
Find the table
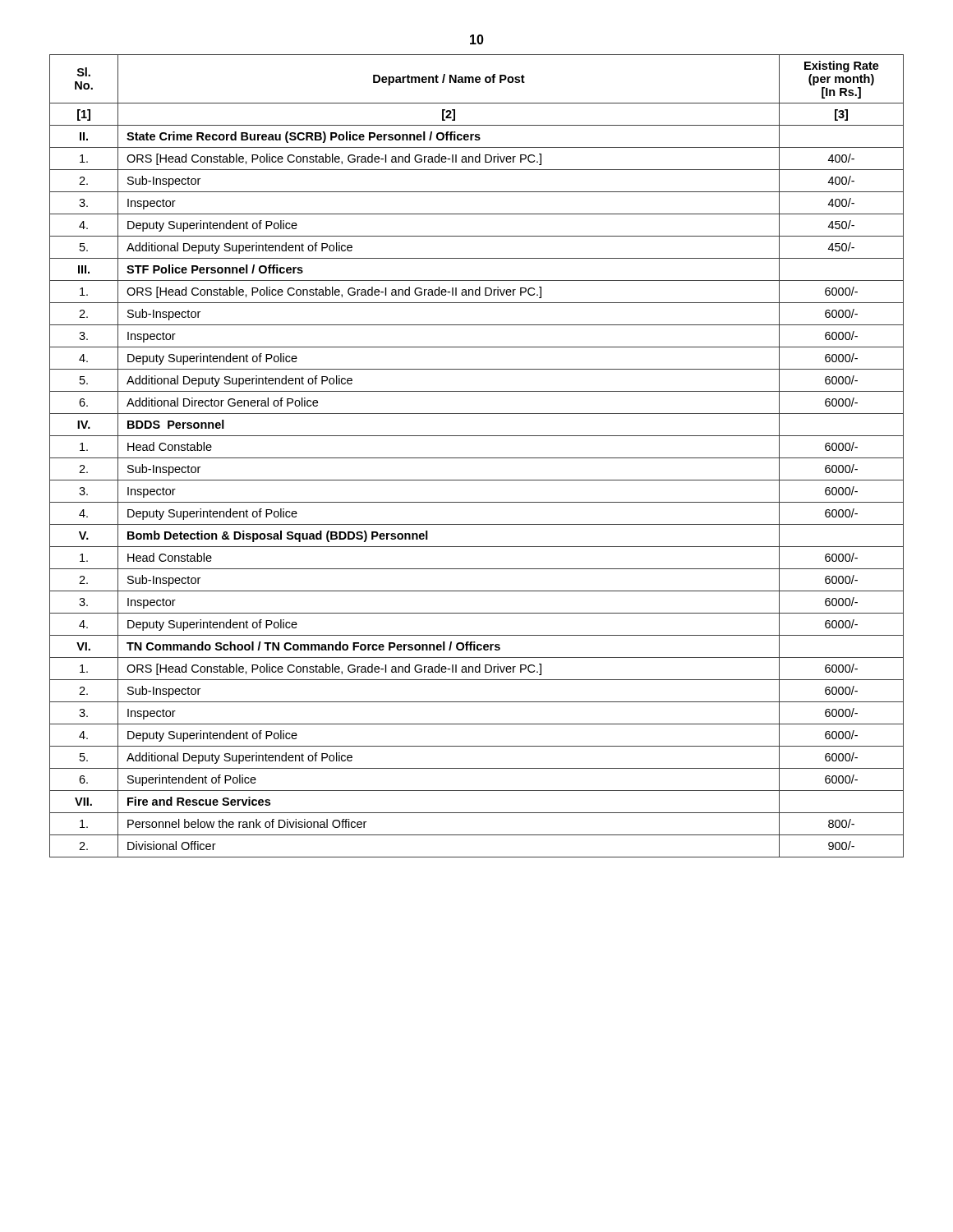476,456
